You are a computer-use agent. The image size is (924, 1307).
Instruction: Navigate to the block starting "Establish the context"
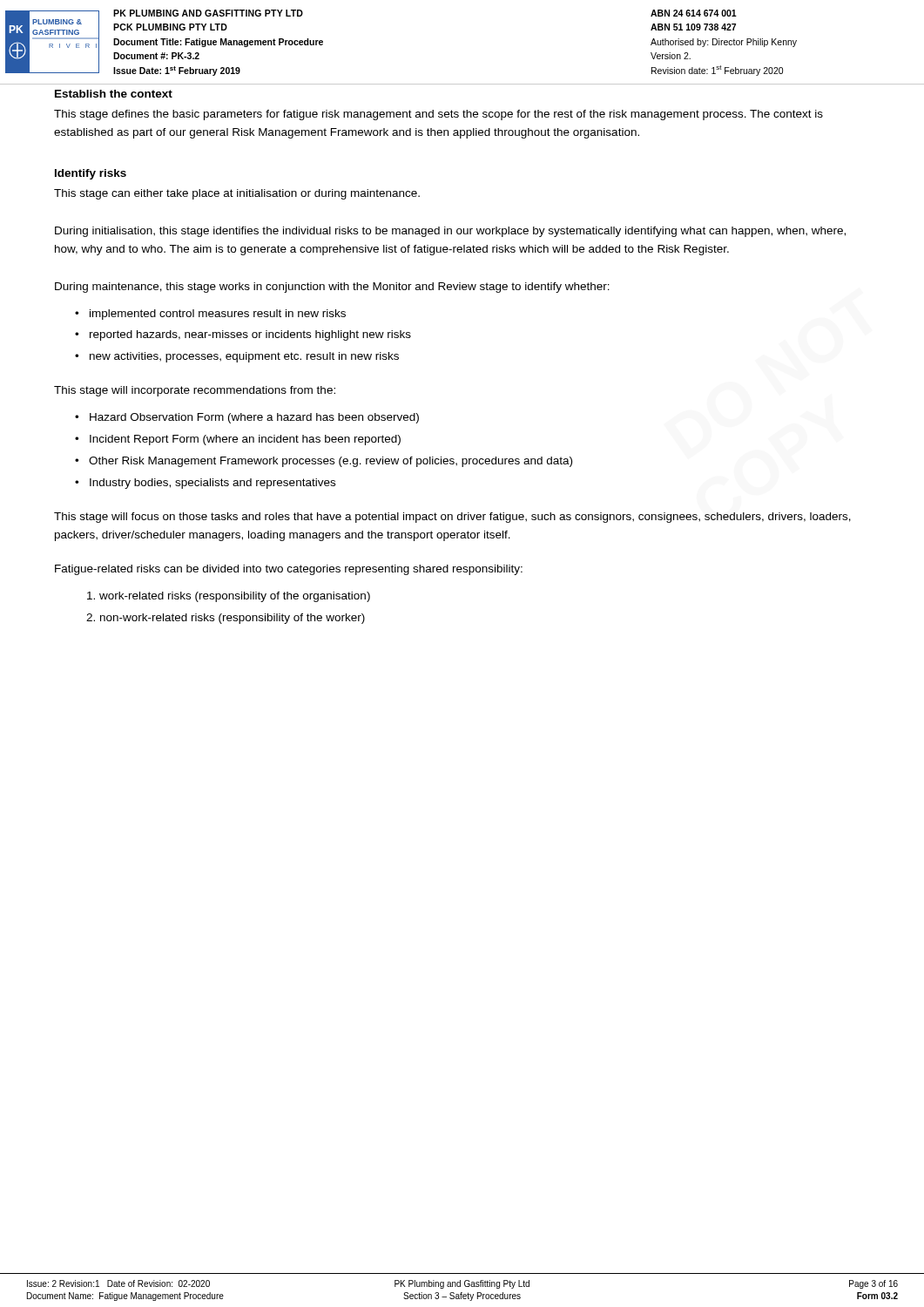click(x=113, y=94)
